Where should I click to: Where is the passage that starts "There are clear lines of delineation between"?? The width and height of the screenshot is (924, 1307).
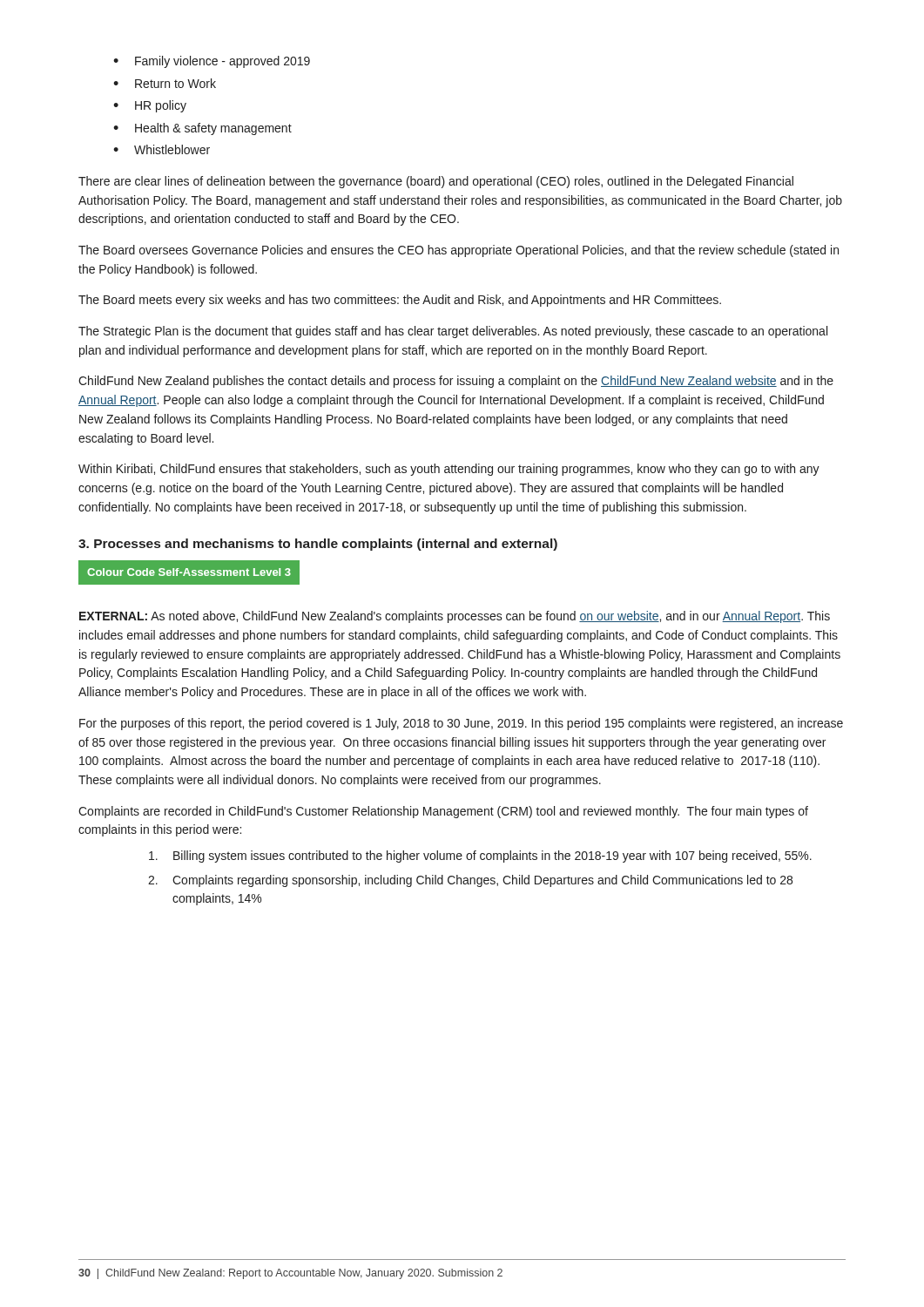click(x=460, y=200)
